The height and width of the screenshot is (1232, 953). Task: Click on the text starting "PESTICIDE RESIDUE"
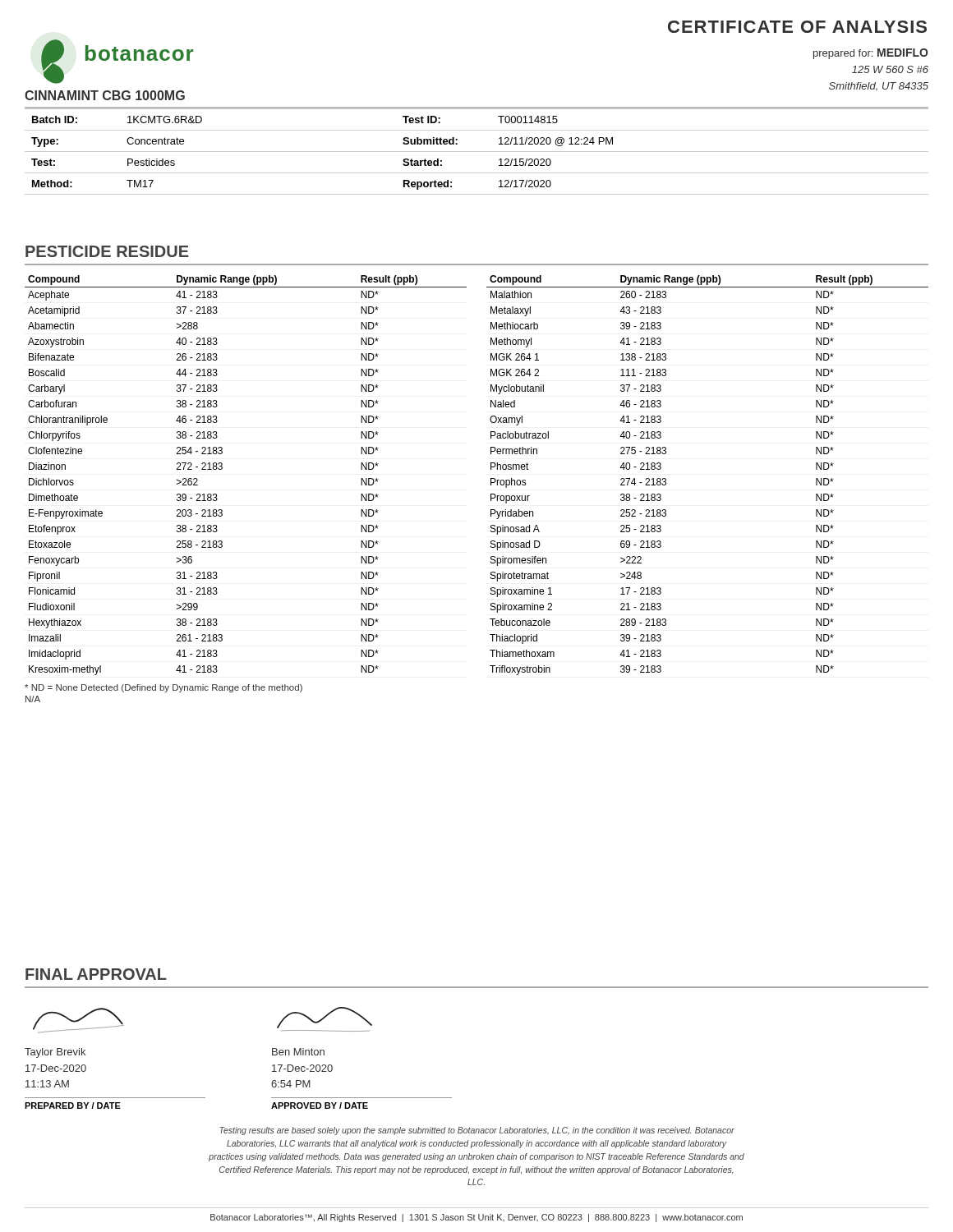(x=107, y=251)
